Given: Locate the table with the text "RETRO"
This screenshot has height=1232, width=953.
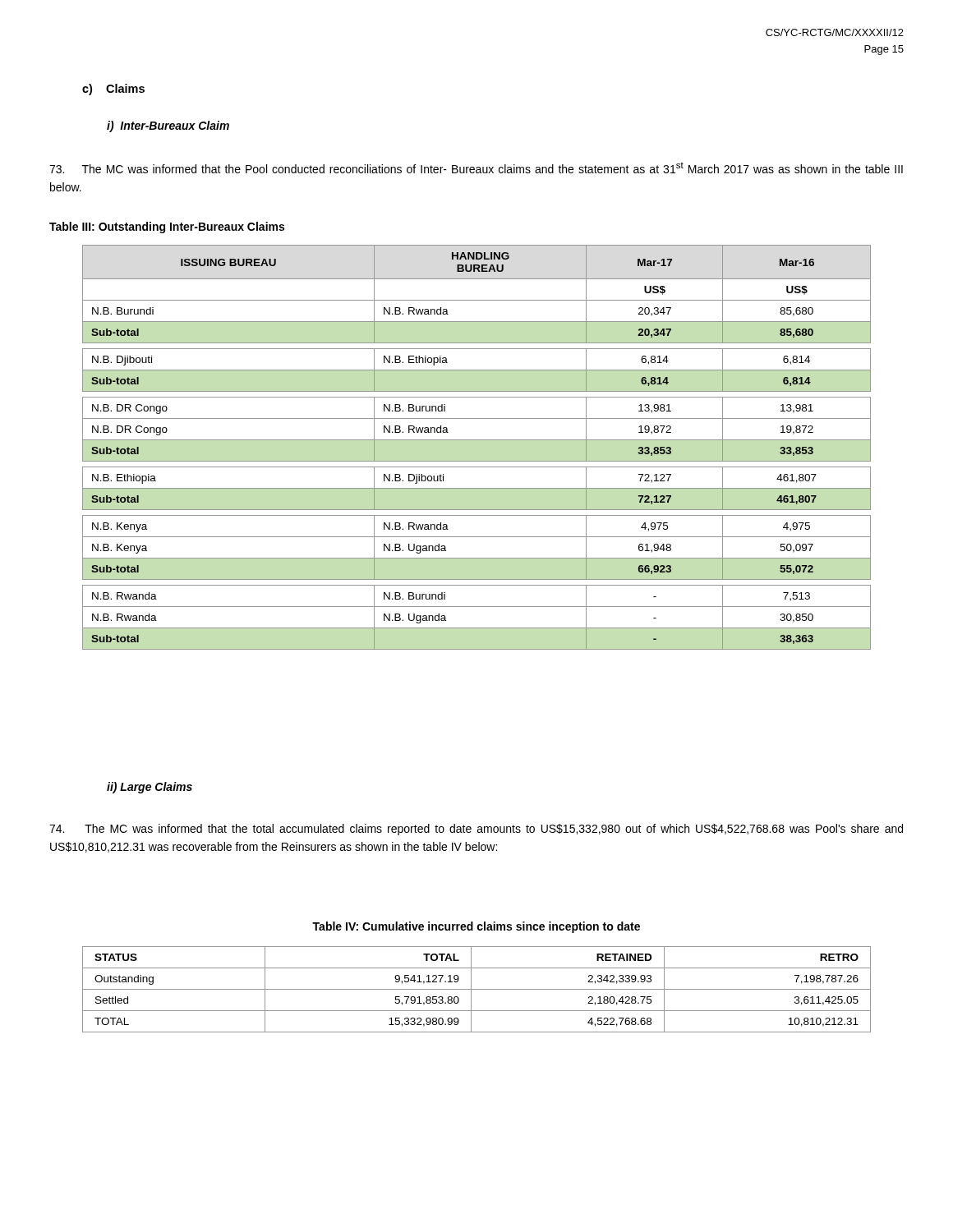Looking at the screenshot, I should [476, 989].
